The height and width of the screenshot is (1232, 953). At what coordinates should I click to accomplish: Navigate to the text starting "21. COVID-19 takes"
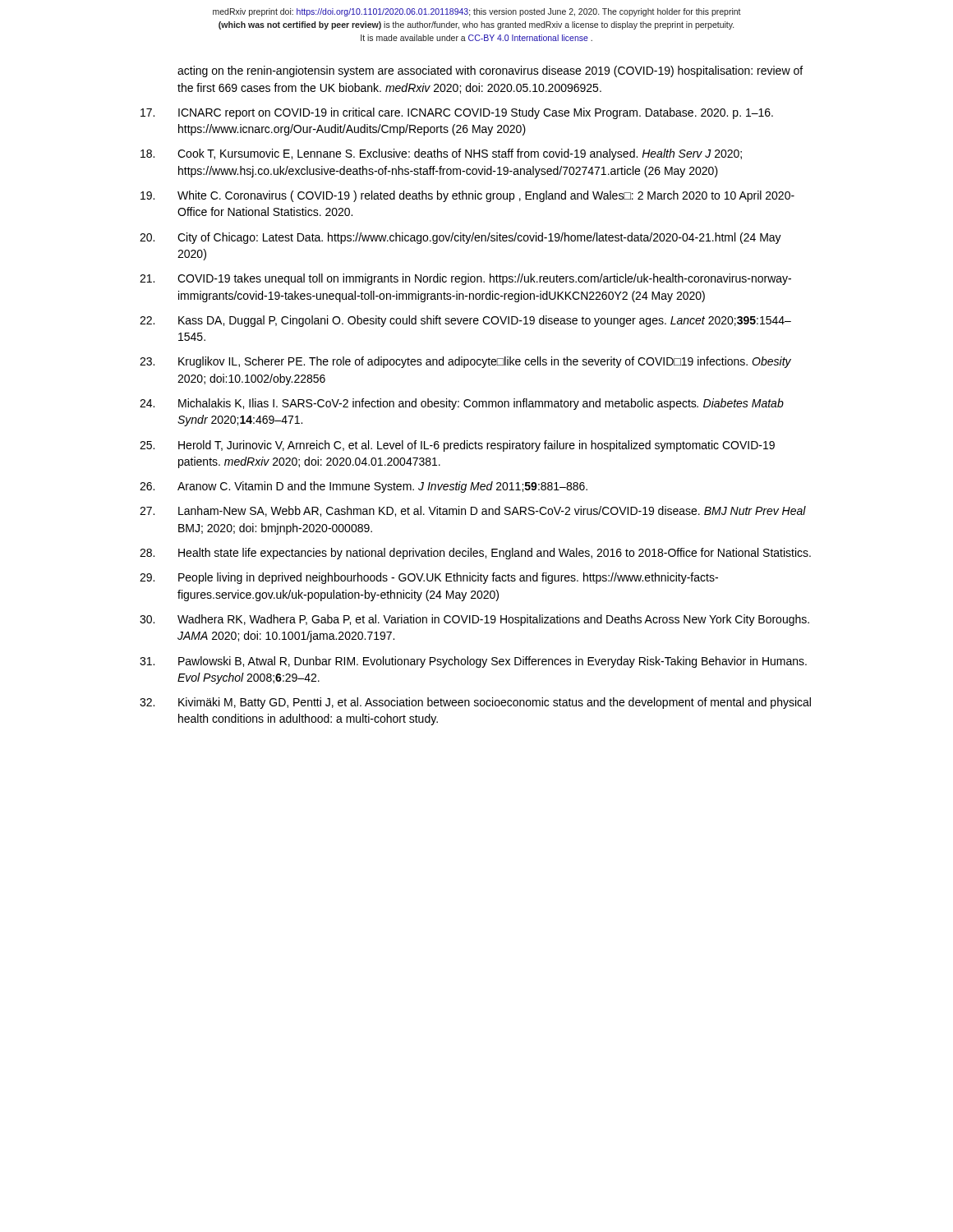pyautogui.click(x=476, y=287)
